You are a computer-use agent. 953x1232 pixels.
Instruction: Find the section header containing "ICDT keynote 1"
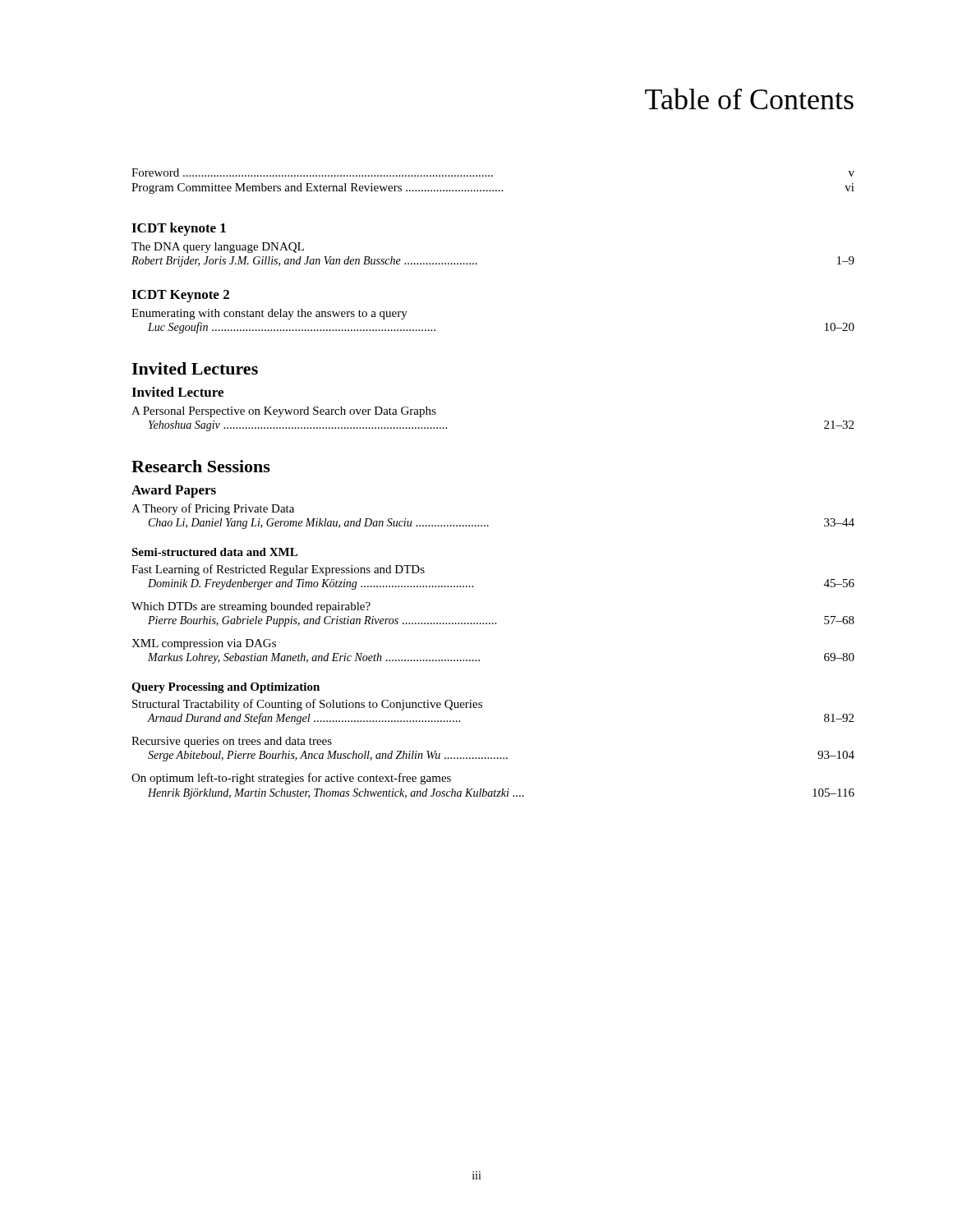(x=179, y=228)
